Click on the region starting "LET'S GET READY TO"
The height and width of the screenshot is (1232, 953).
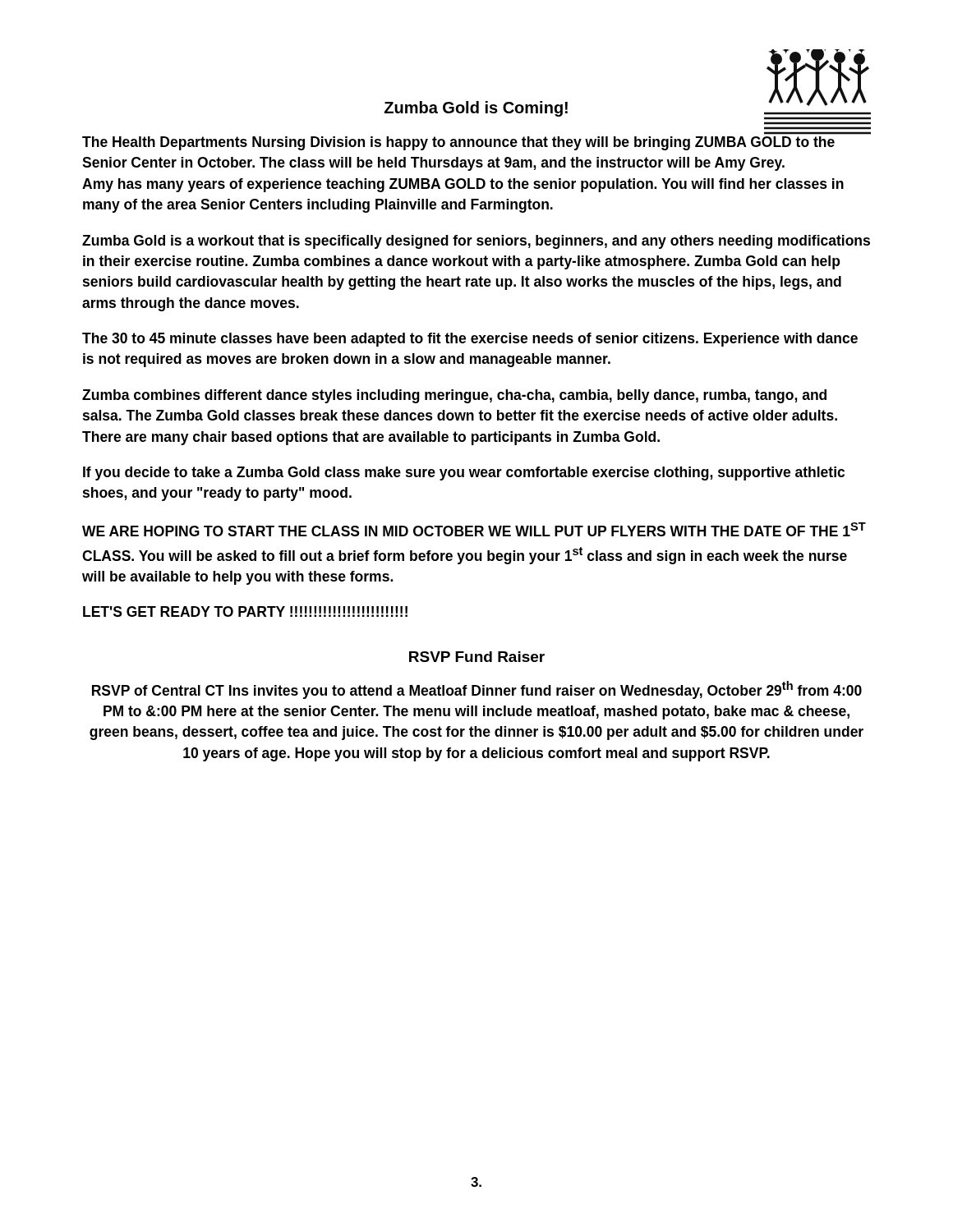(245, 612)
